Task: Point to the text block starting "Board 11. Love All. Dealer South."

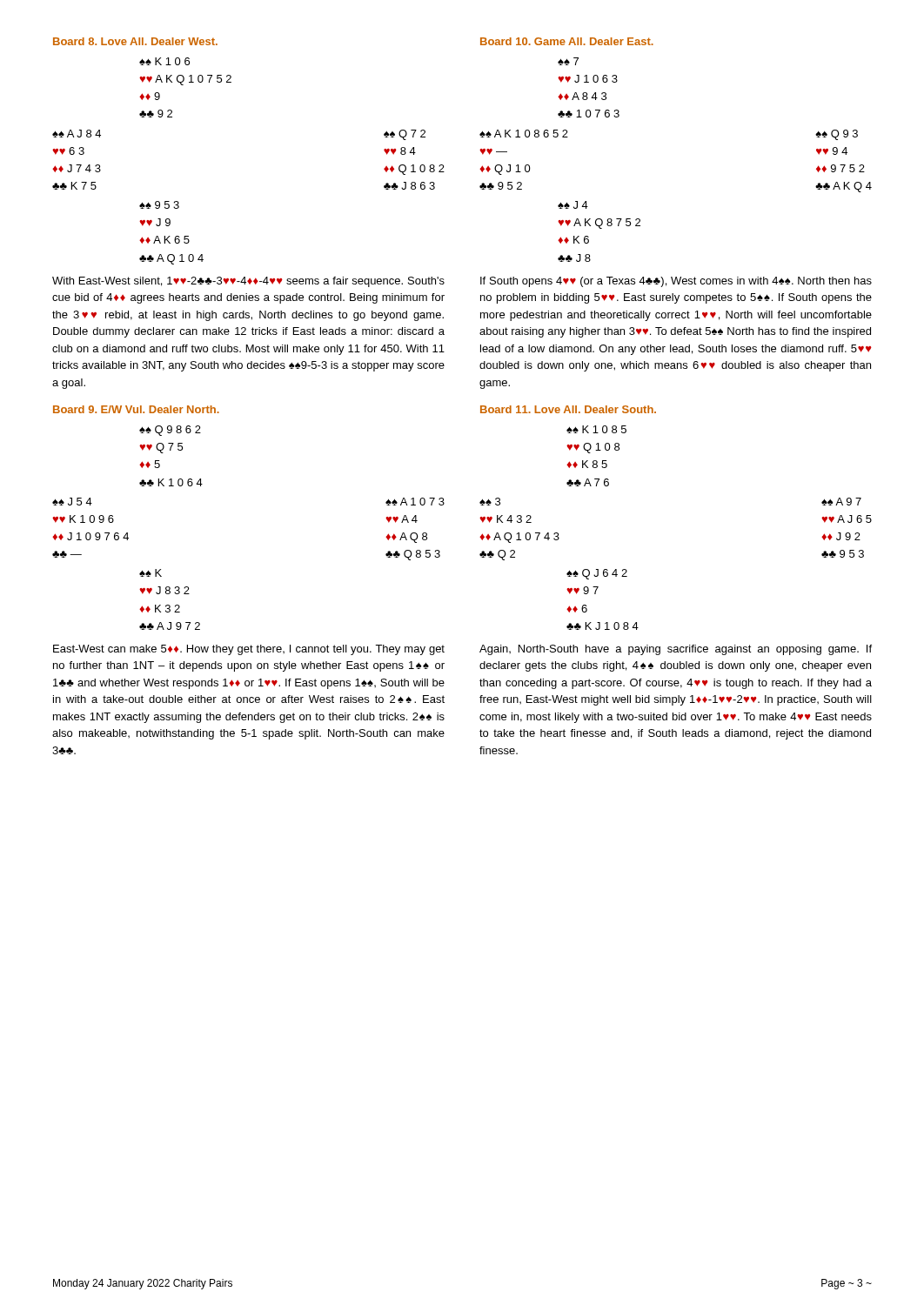Action: (568, 410)
